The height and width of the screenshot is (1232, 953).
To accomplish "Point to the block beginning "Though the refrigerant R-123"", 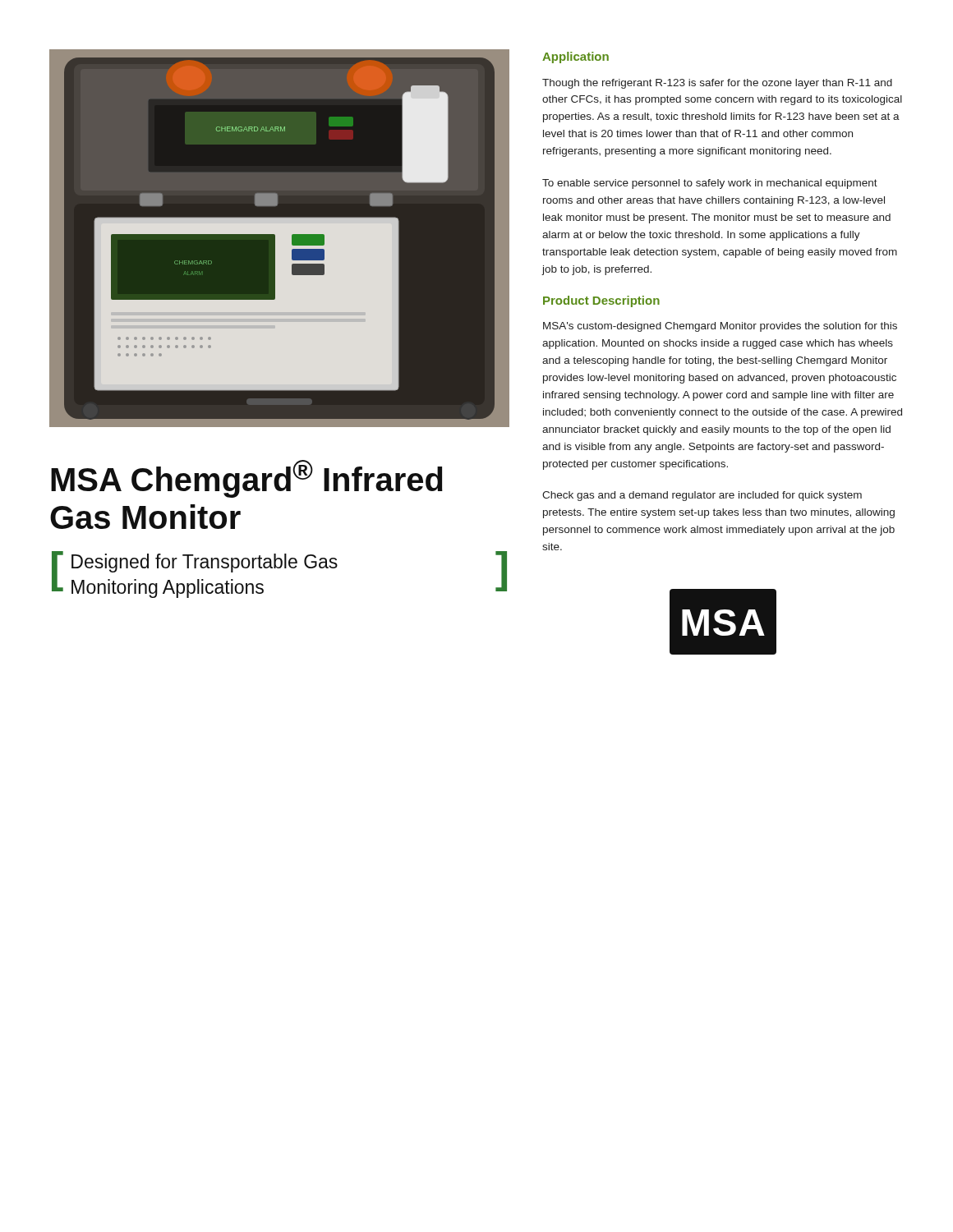I will pyautogui.click(x=723, y=117).
